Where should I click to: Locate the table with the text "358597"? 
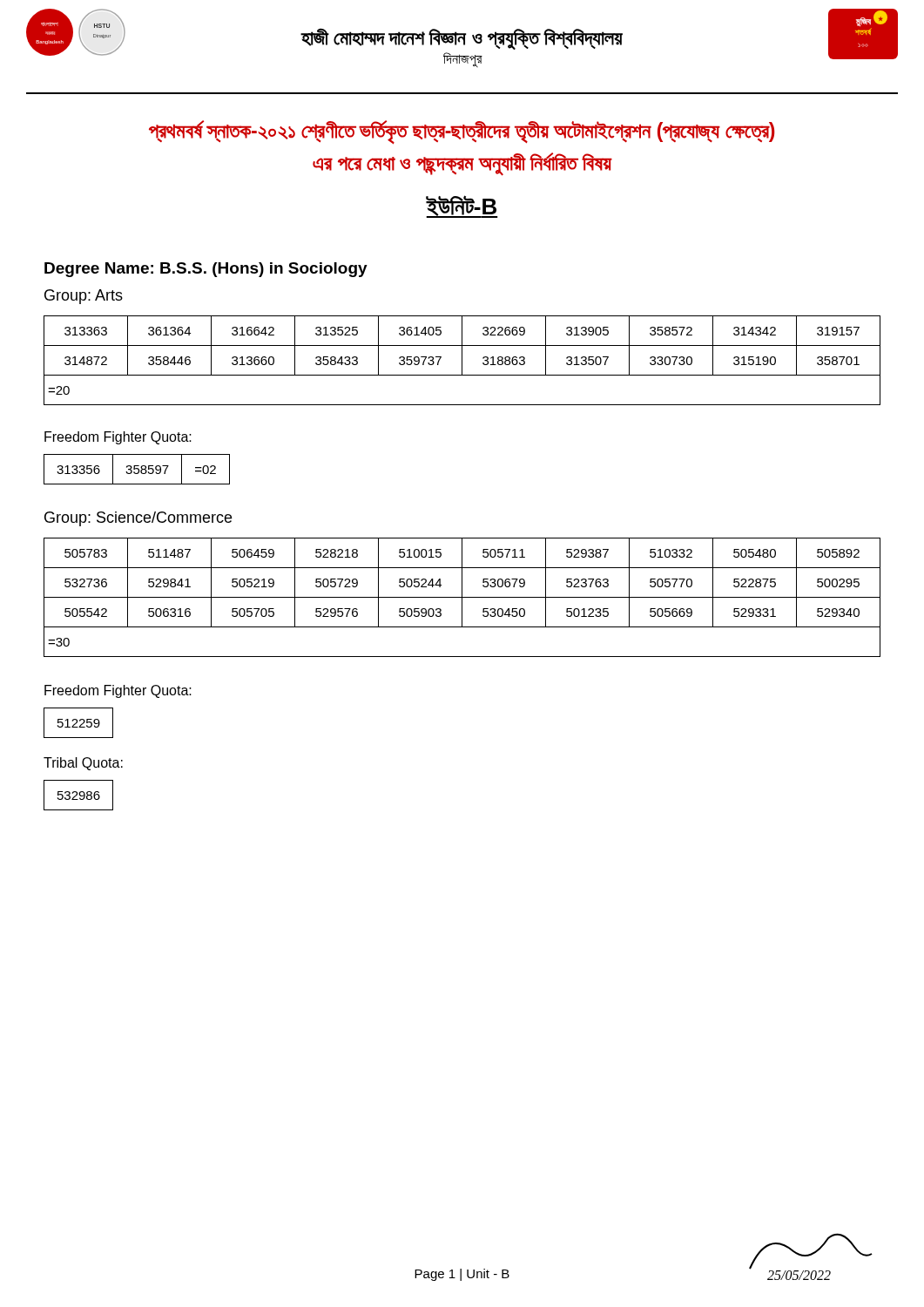[x=462, y=469]
